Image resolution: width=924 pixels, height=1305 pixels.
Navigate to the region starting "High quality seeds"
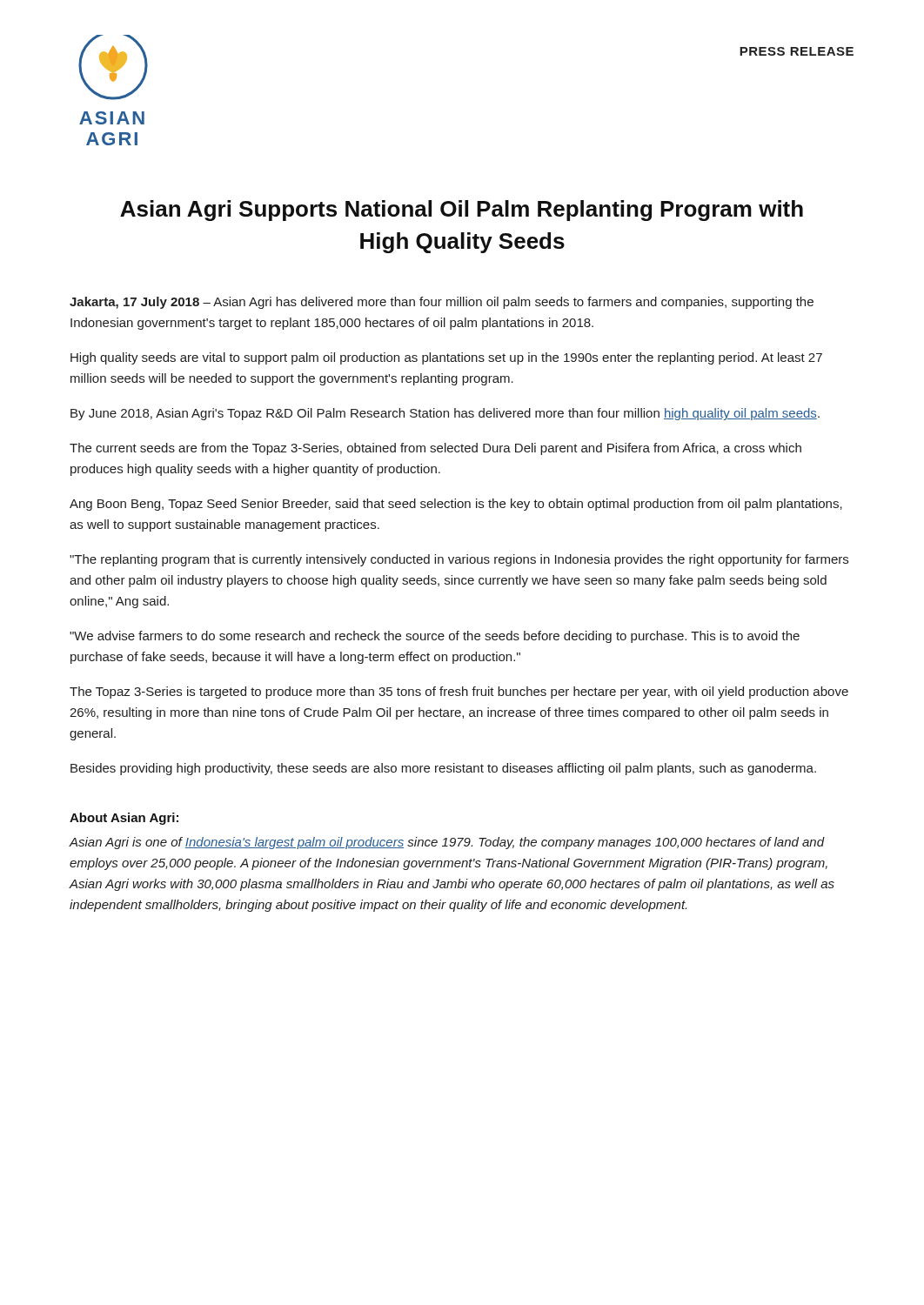click(x=446, y=368)
